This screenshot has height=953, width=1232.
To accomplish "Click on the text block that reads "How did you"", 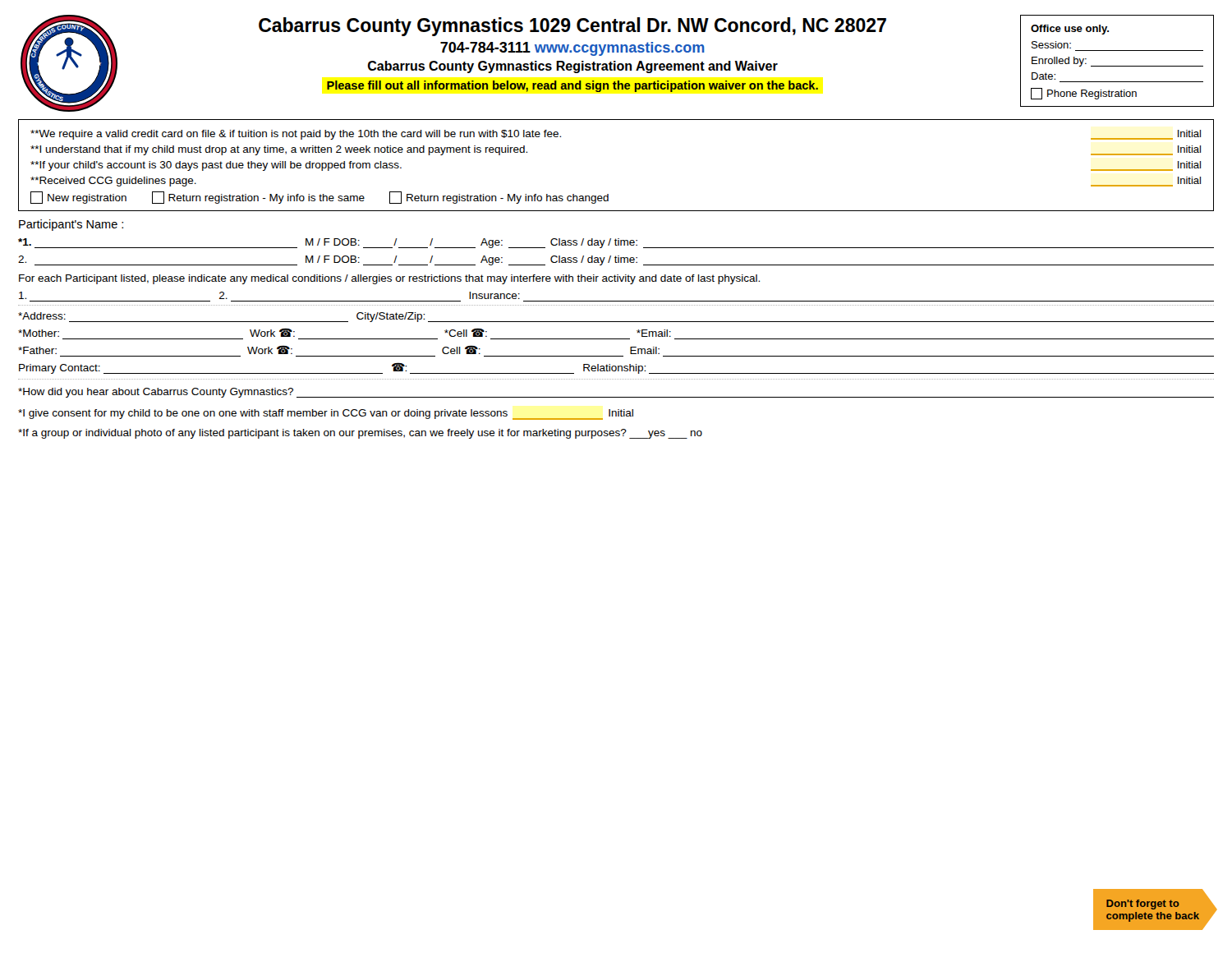I will pos(616,391).
